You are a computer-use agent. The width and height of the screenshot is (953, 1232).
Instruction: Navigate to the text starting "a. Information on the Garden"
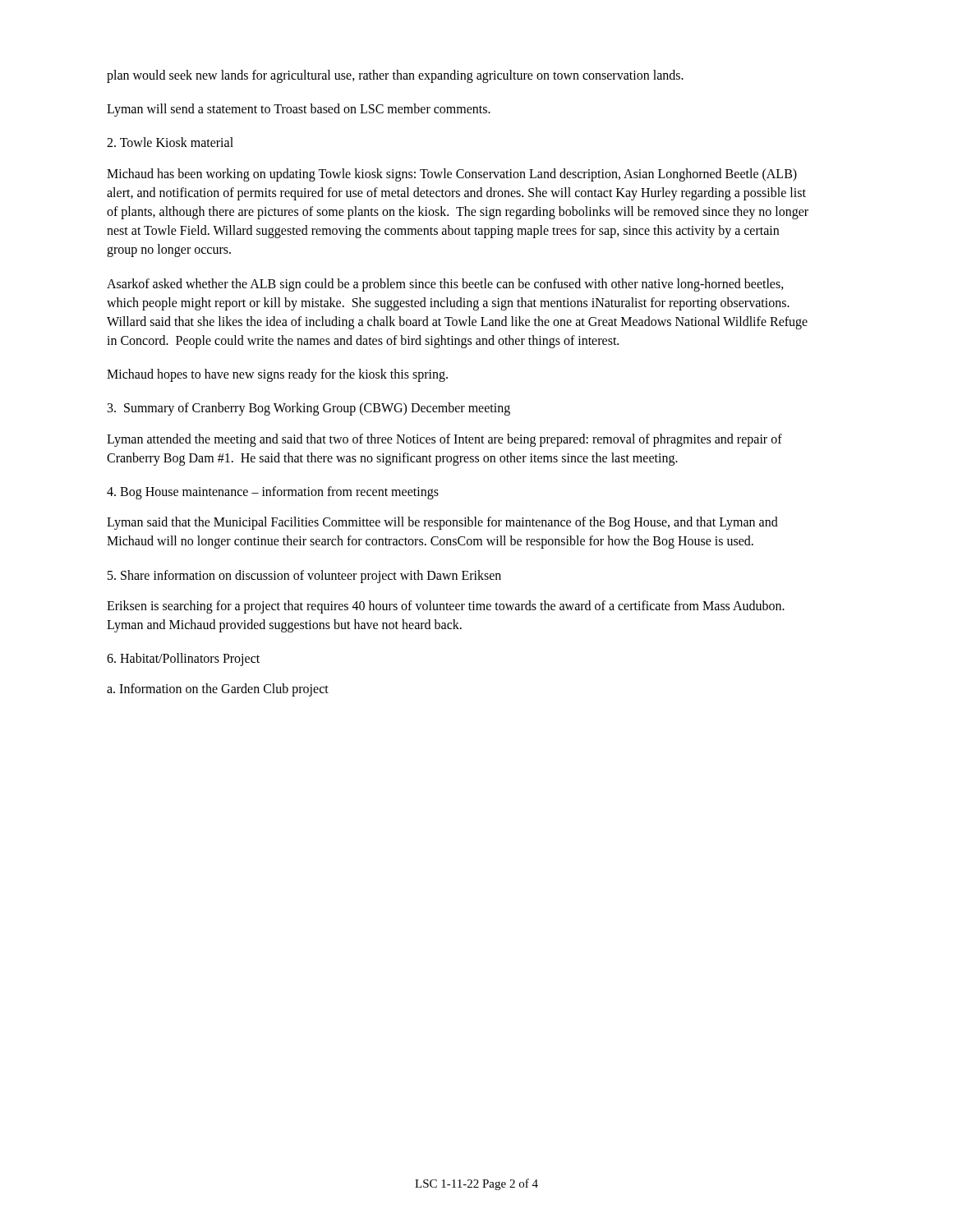(218, 689)
